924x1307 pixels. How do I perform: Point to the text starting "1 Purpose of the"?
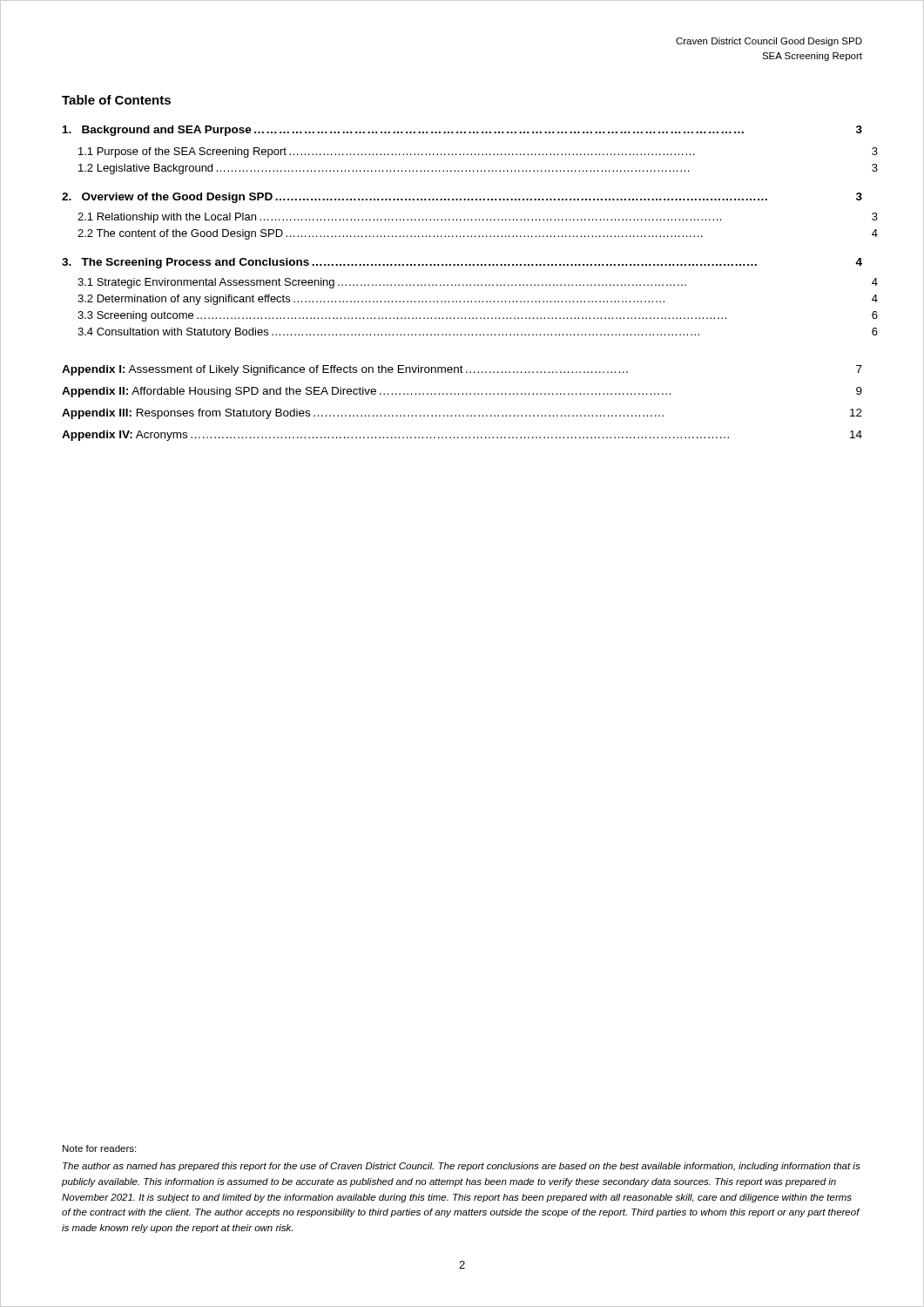478,151
